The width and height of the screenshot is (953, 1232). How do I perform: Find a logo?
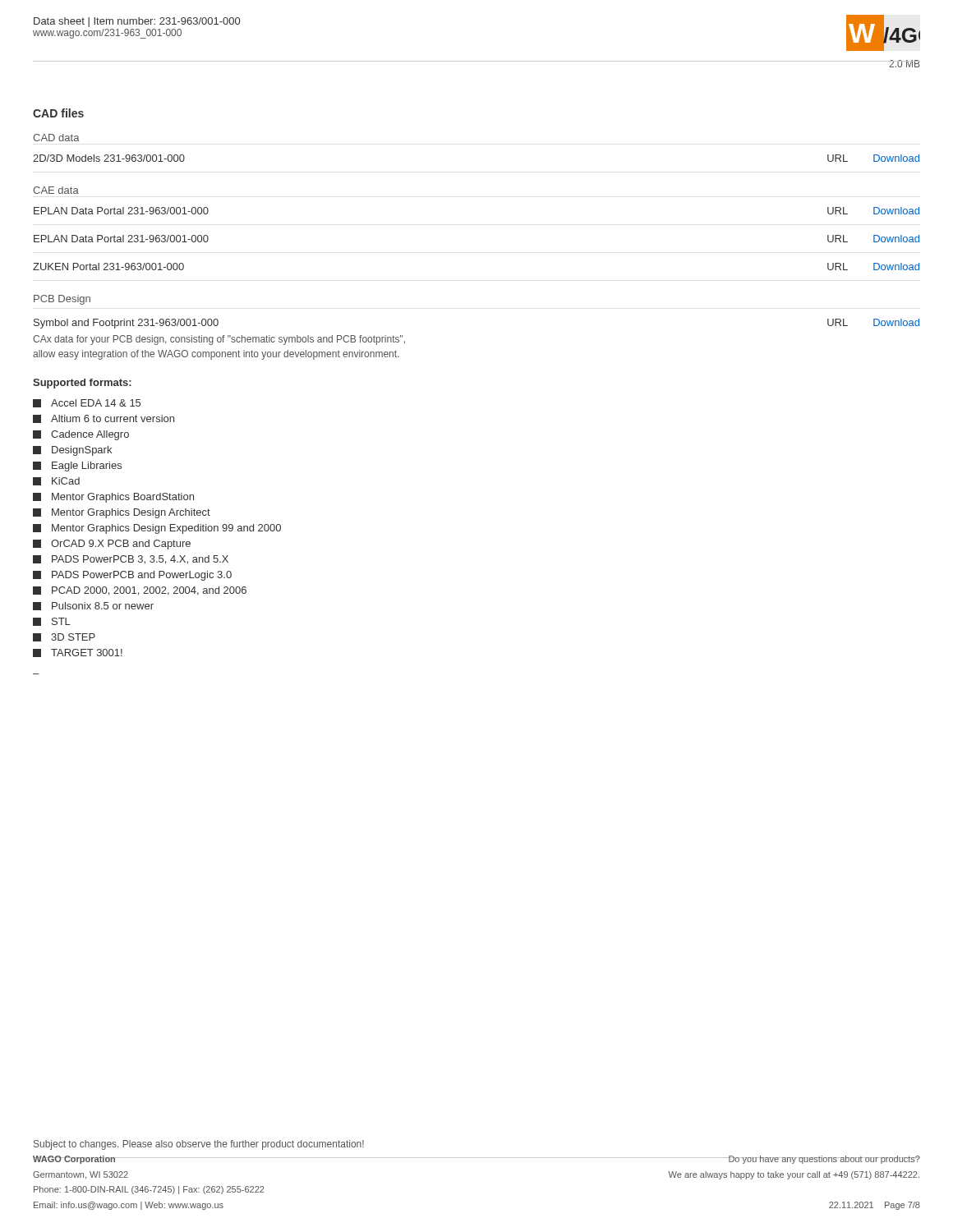coord(883,34)
